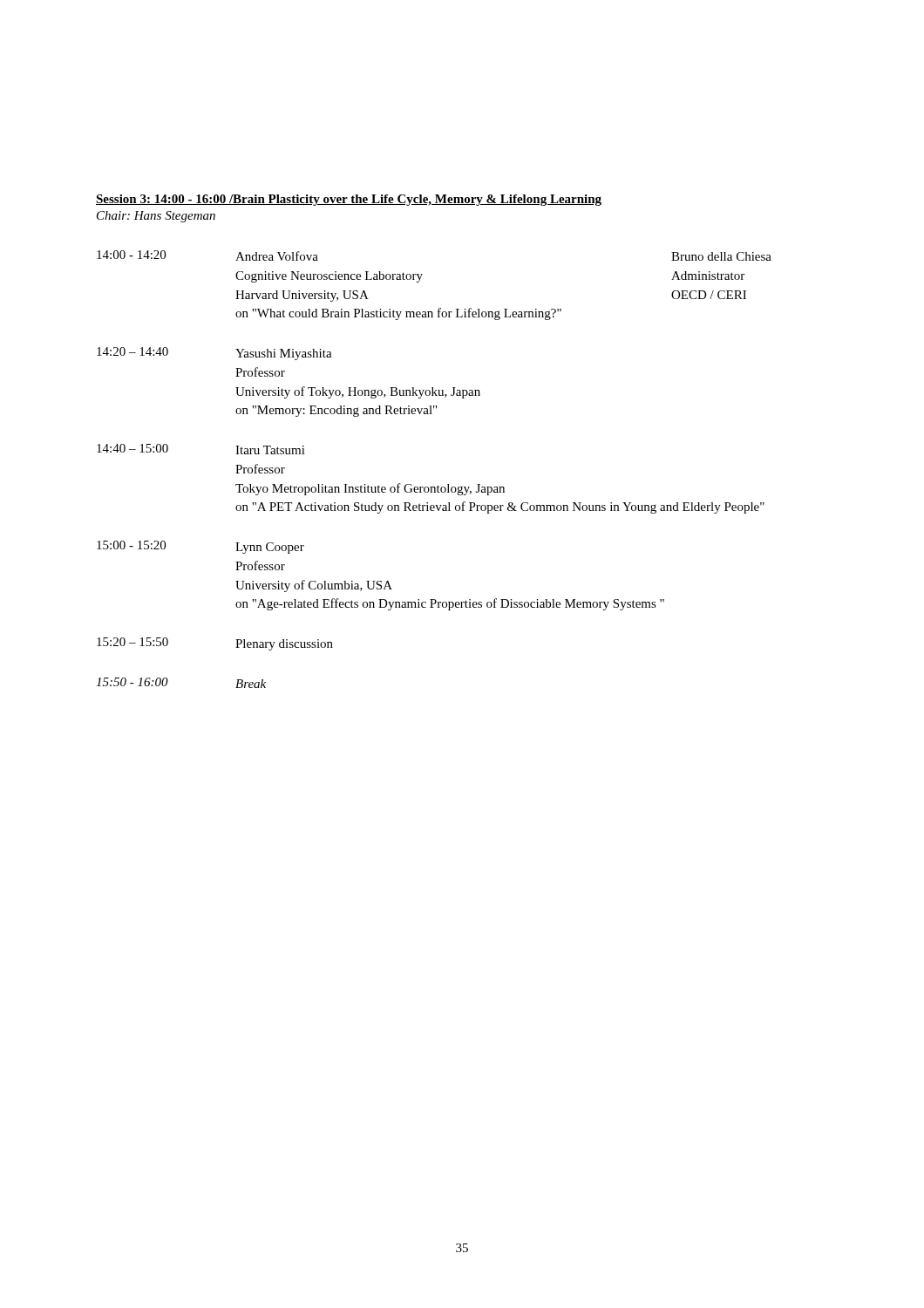Find the list item that reads "15:20 – 15:50 Plenary"

[142, 644]
